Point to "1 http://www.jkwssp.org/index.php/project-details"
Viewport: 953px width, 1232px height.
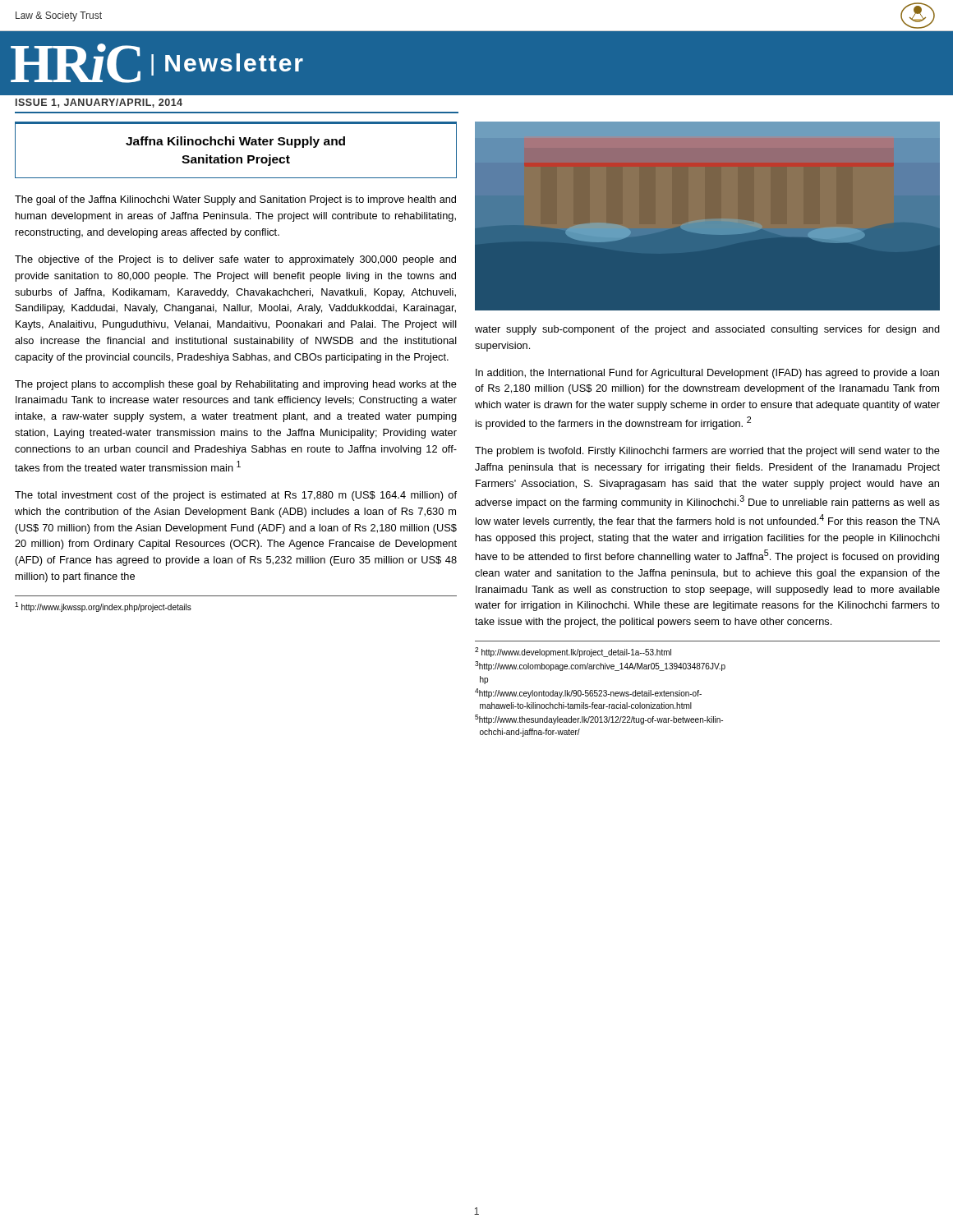click(103, 606)
